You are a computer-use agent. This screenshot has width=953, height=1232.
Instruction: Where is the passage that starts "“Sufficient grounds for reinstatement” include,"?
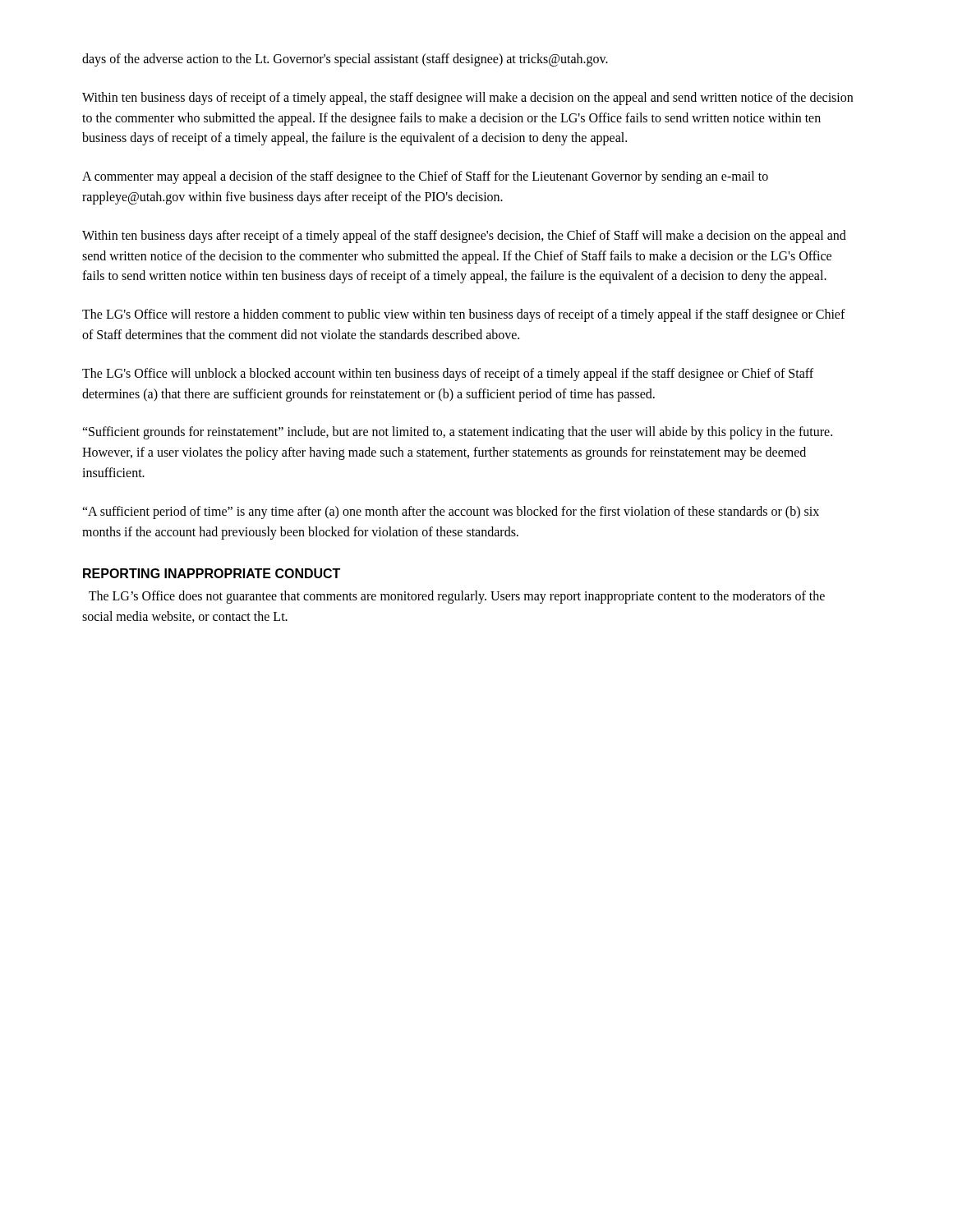[x=458, y=452]
